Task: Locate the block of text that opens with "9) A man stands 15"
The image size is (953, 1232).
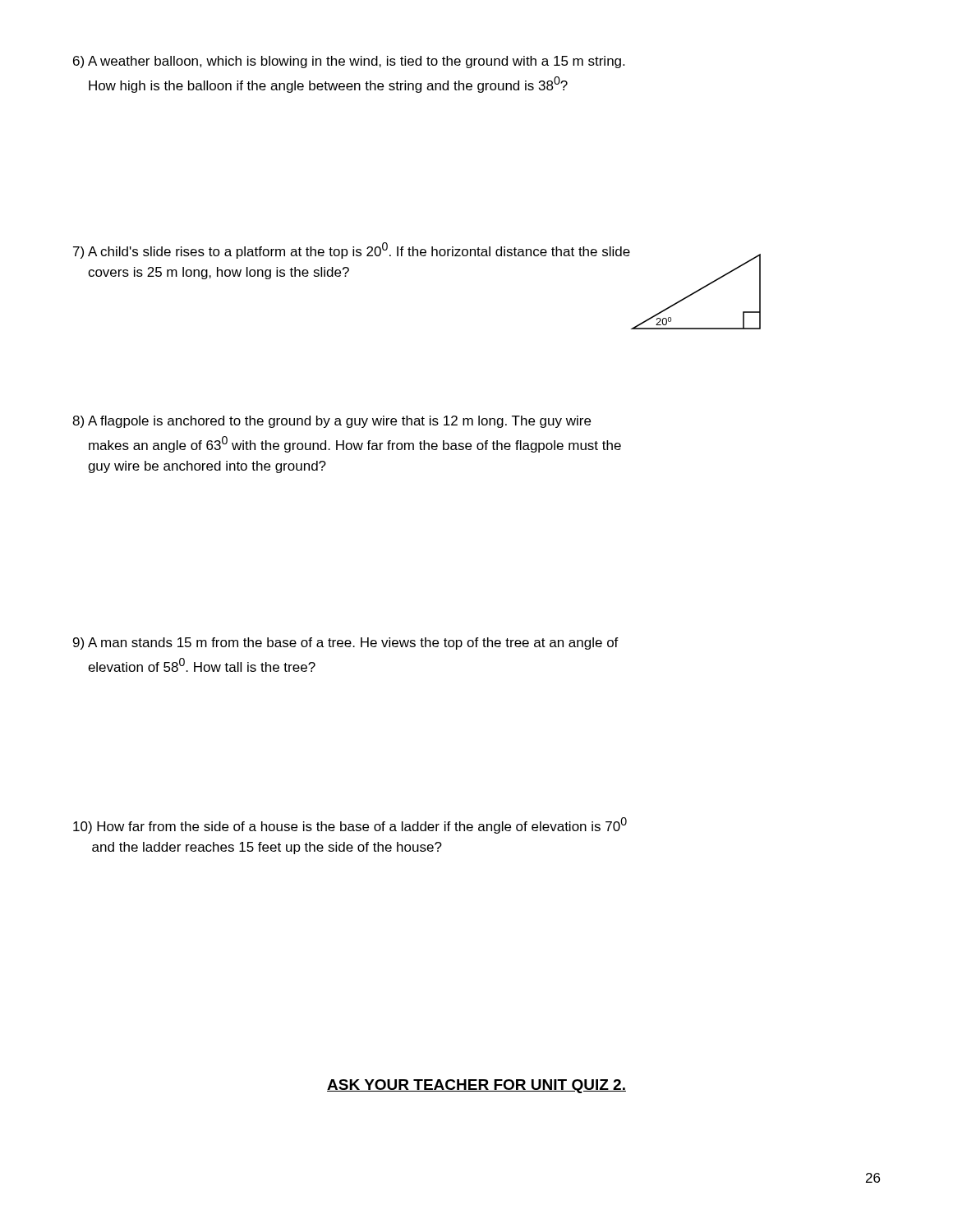Action: click(345, 655)
